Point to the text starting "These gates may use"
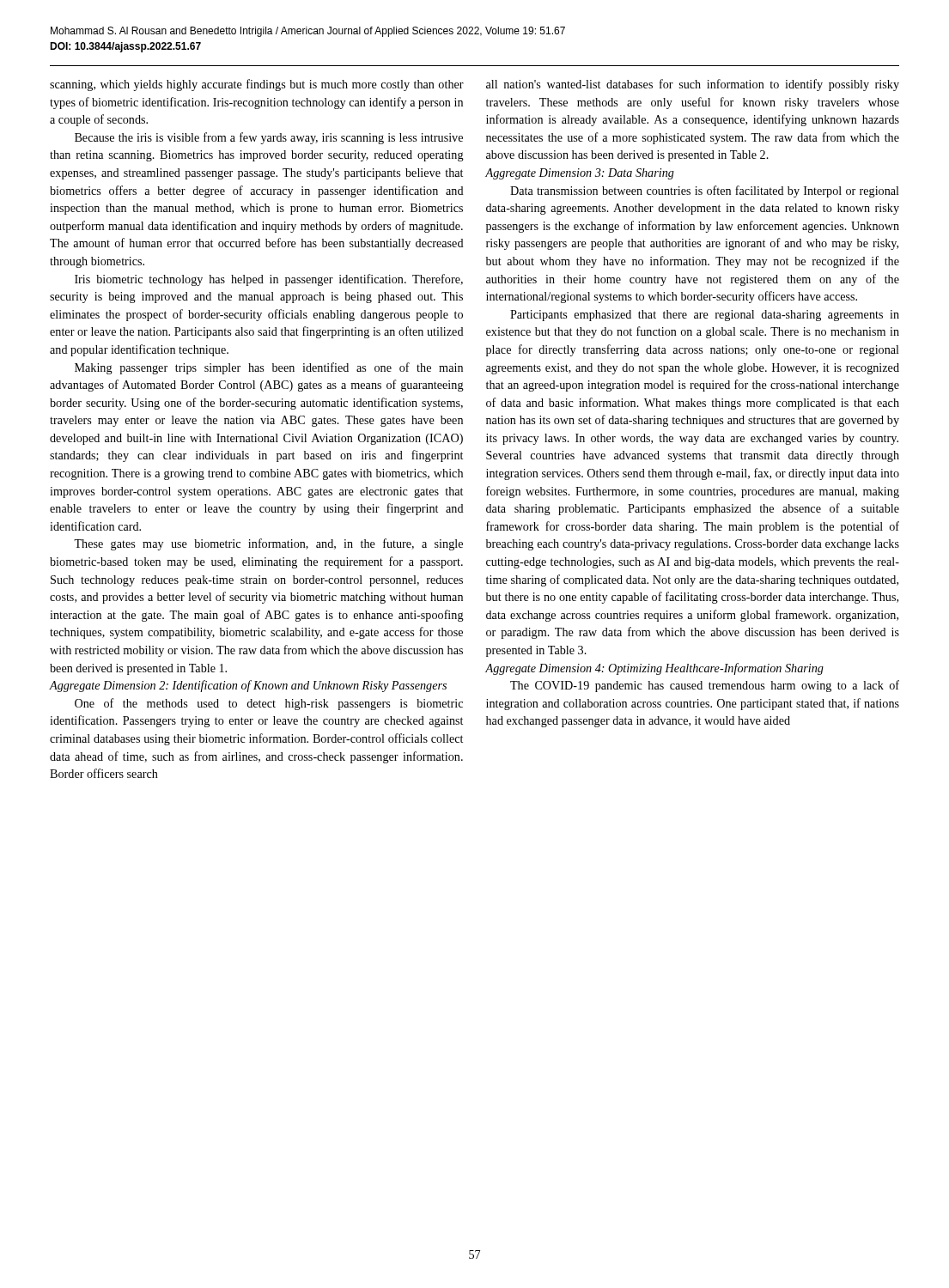Viewport: 949px width, 1288px height. [x=257, y=606]
